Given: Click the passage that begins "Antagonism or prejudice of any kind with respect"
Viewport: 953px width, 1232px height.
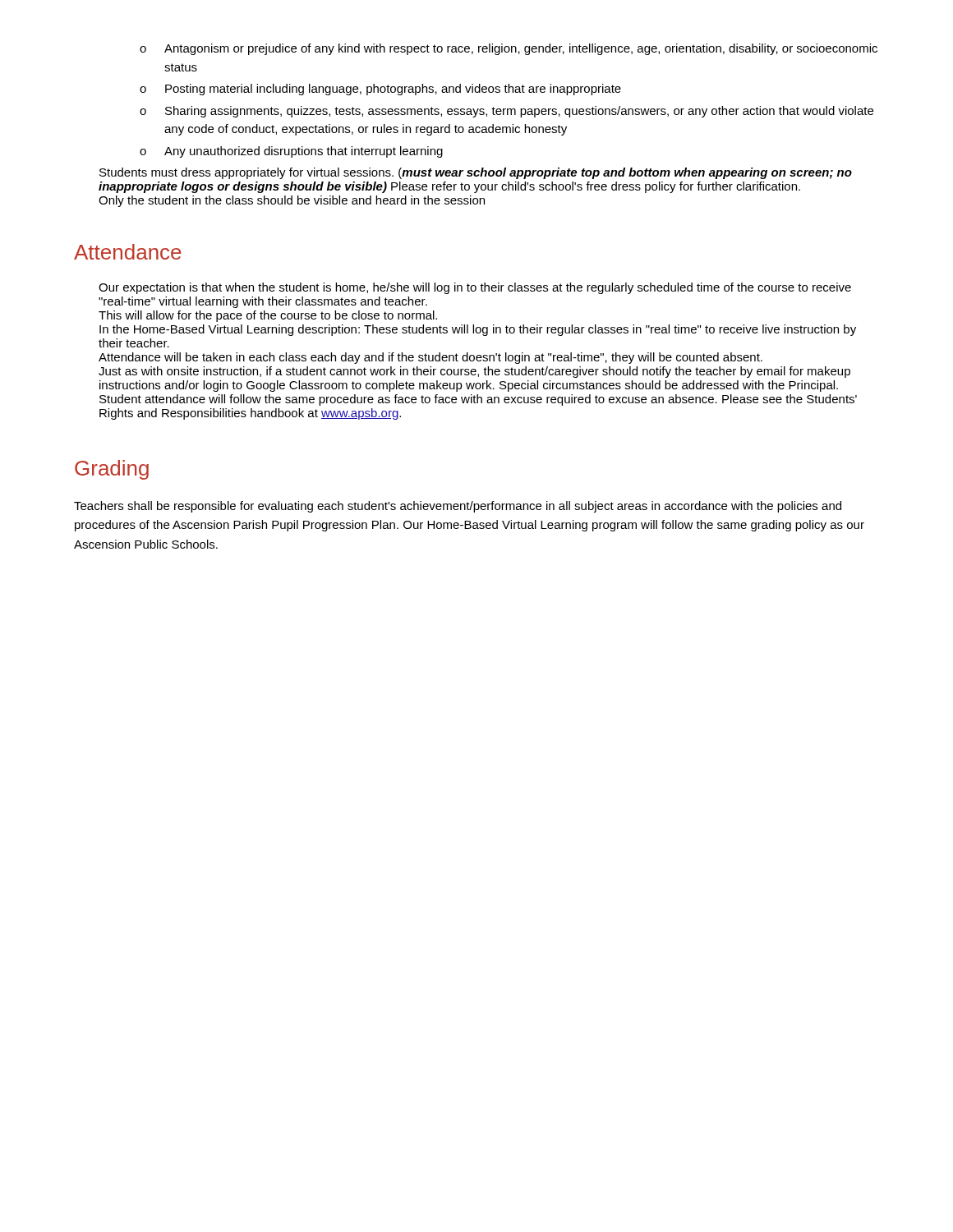Looking at the screenshot, I should tap(509, 58).
